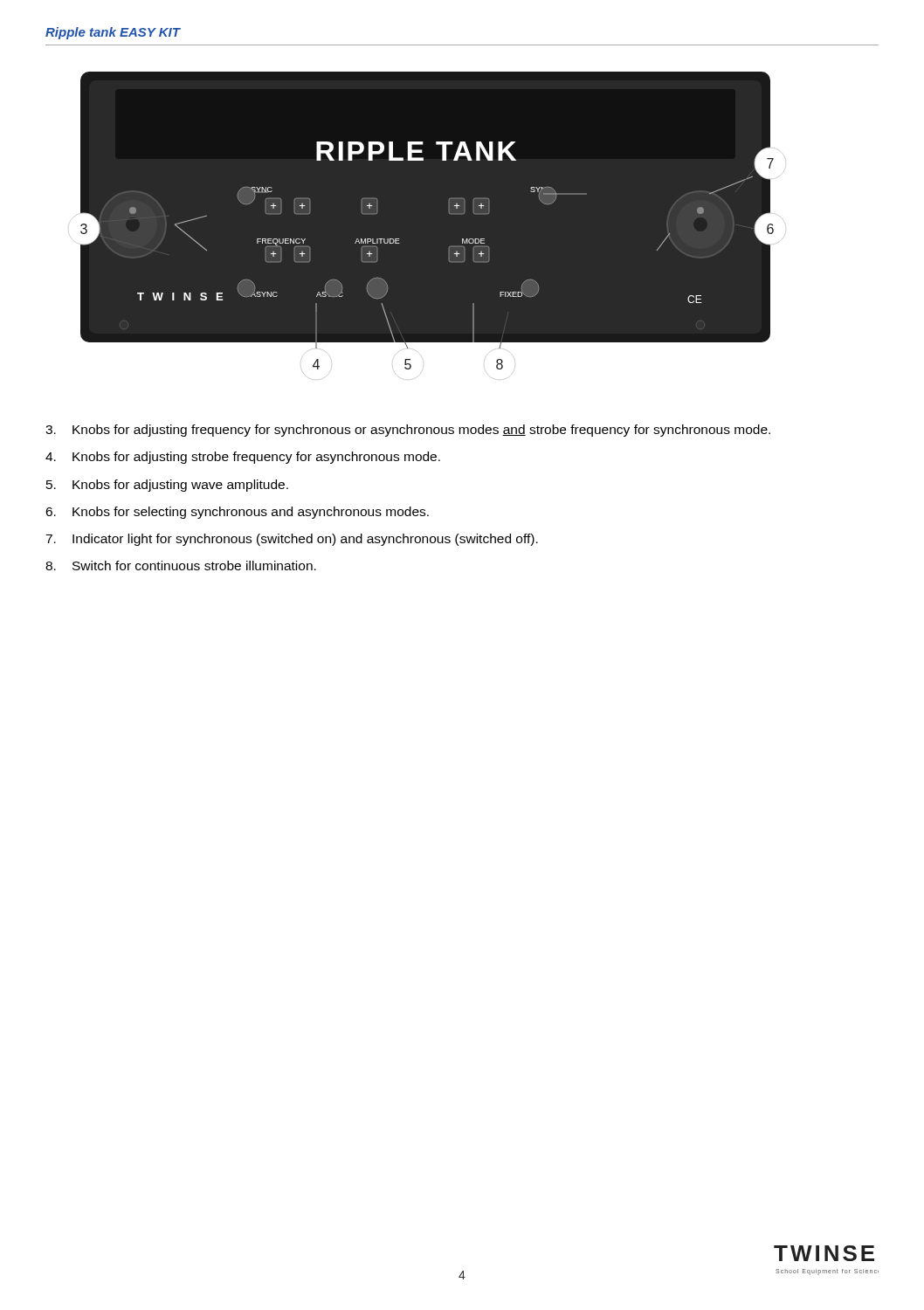
Task: Select the illustration
Action: tap(462, 233)
